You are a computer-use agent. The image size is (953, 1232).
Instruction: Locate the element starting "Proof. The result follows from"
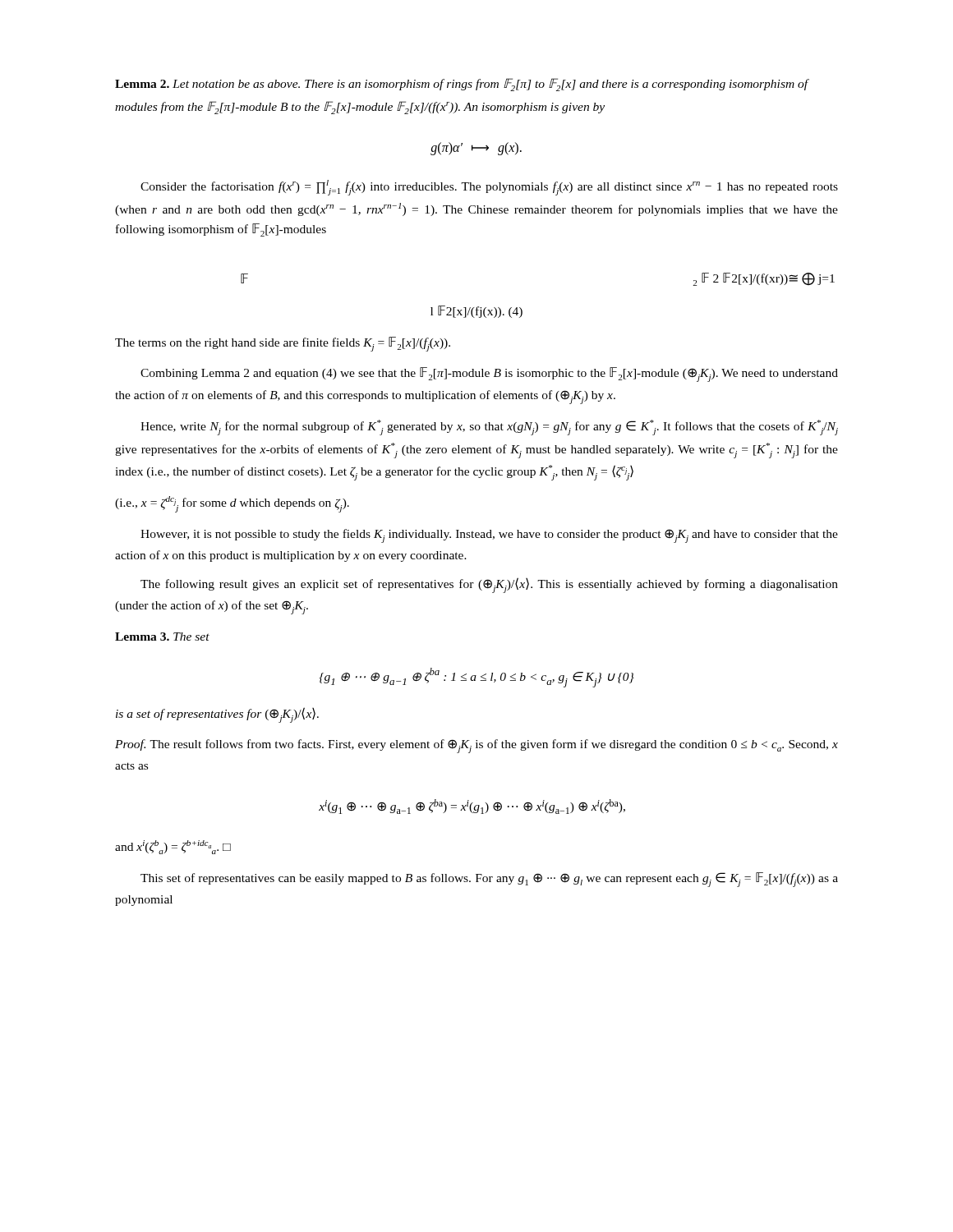click(476, 755)
